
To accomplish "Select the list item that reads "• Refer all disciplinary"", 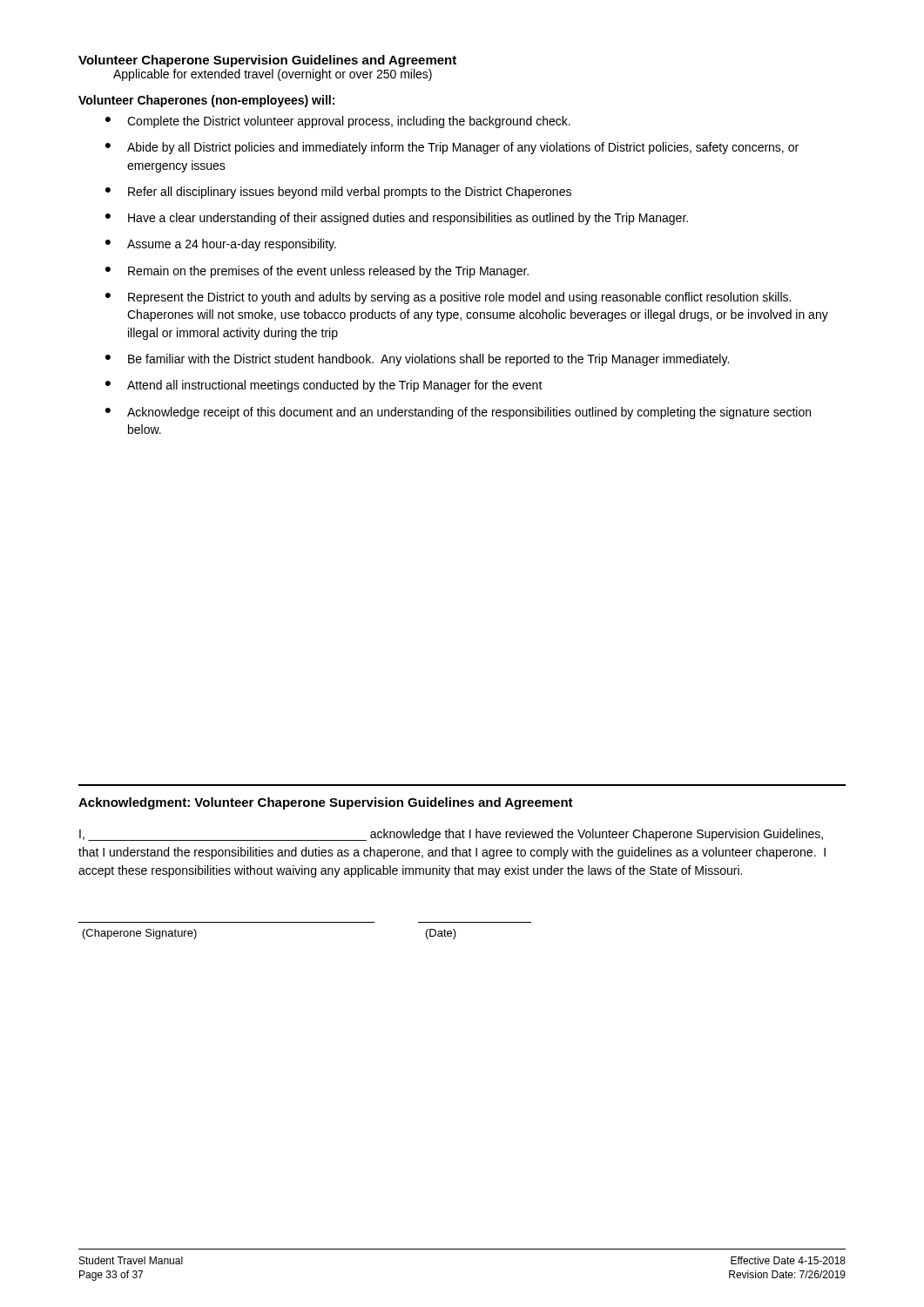I will coord(475,192).
